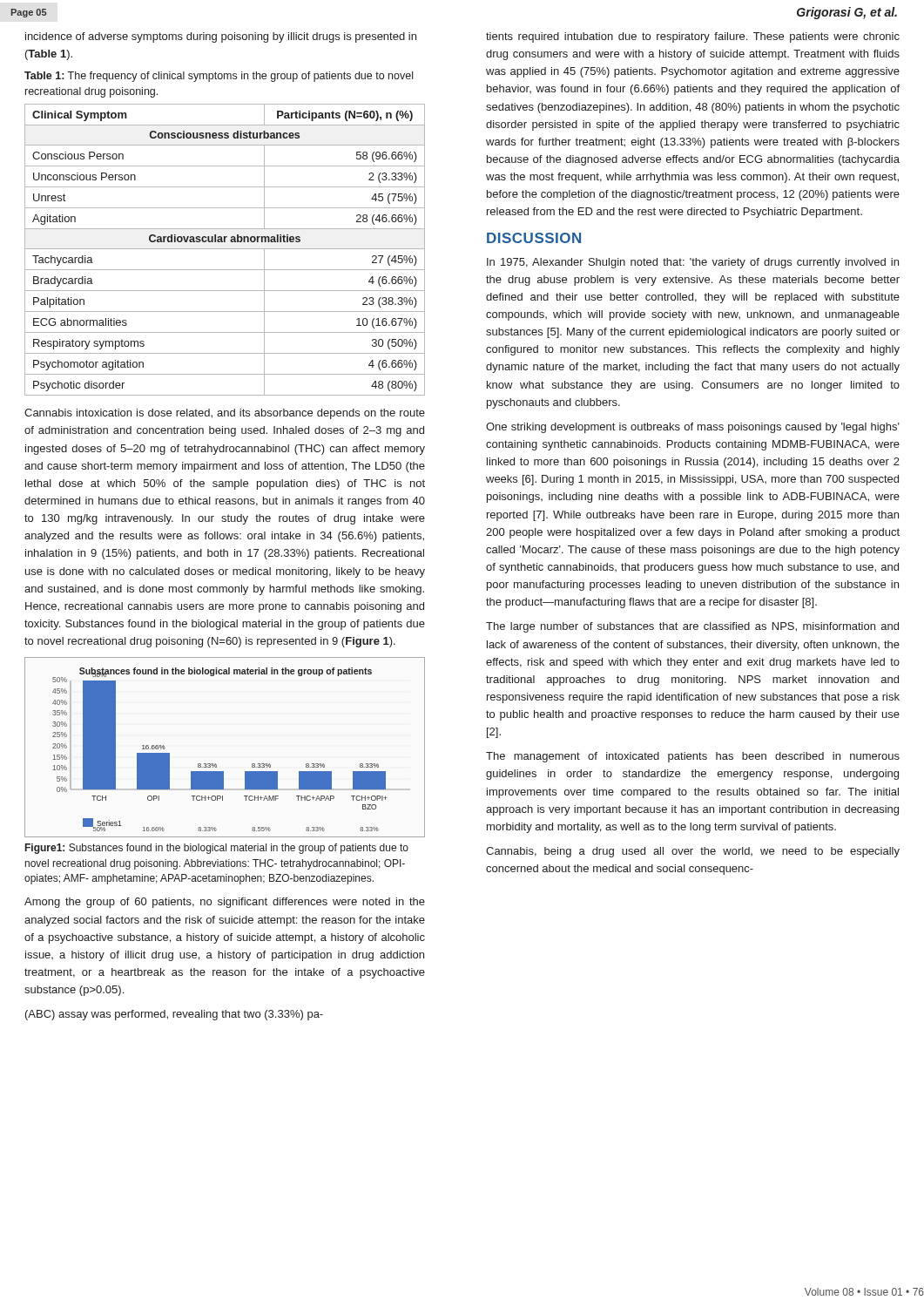
Task: Locate the text block that says "The management of intoxicated patients has"
Action: [693, 791]
